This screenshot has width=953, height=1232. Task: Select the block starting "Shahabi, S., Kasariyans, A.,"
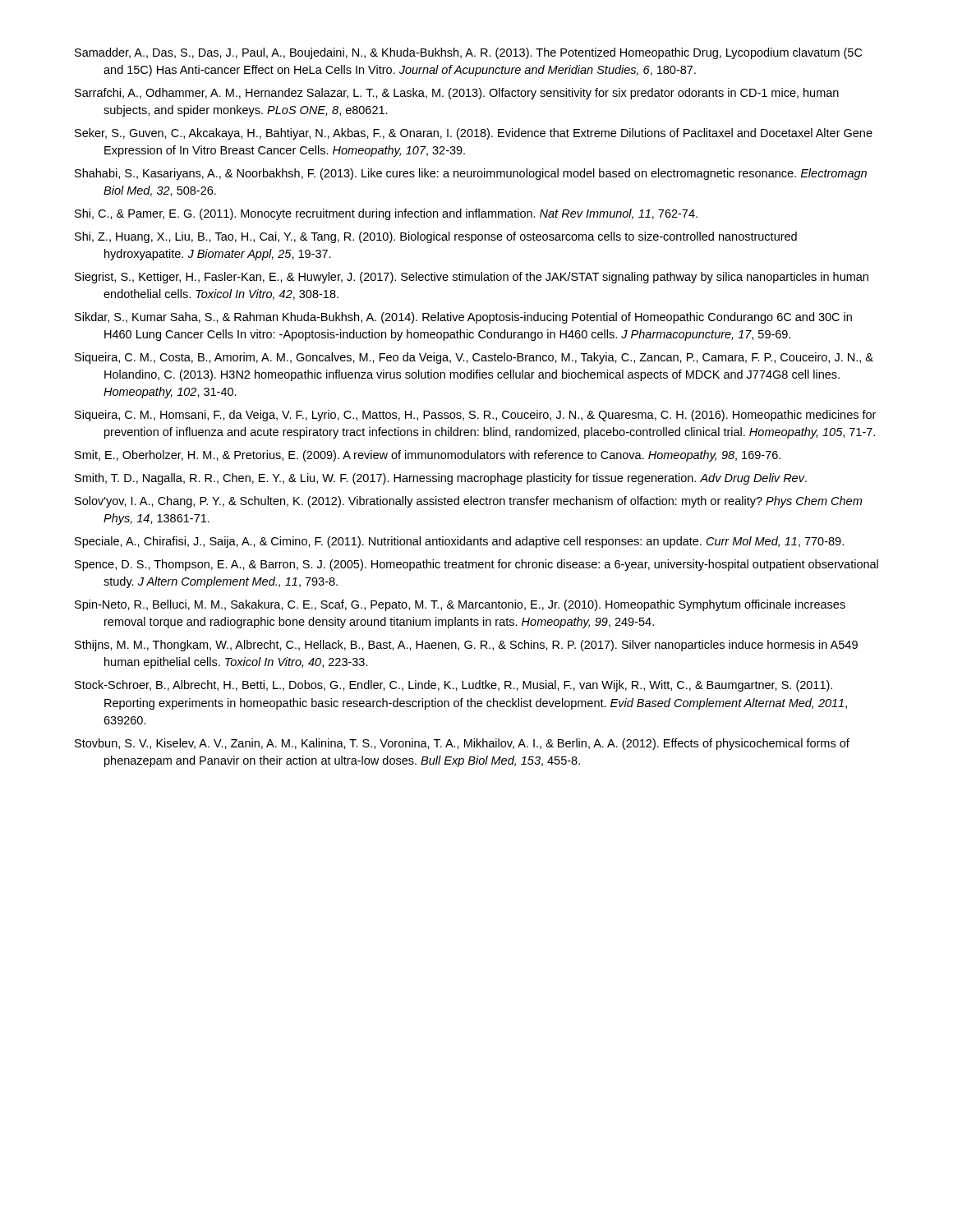coord(471,182)
